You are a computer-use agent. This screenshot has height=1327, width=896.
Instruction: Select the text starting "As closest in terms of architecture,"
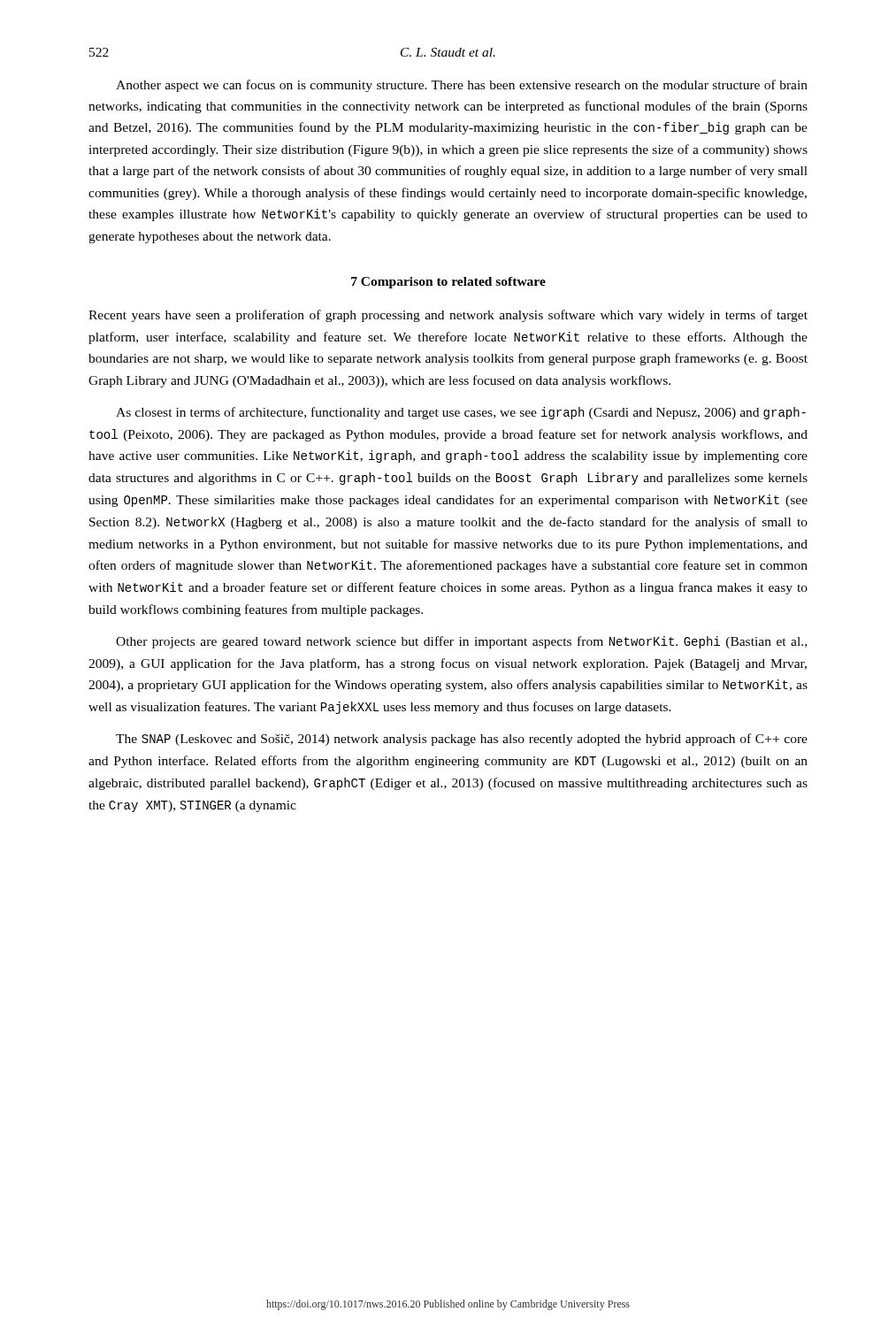click(x=448, y=511)
